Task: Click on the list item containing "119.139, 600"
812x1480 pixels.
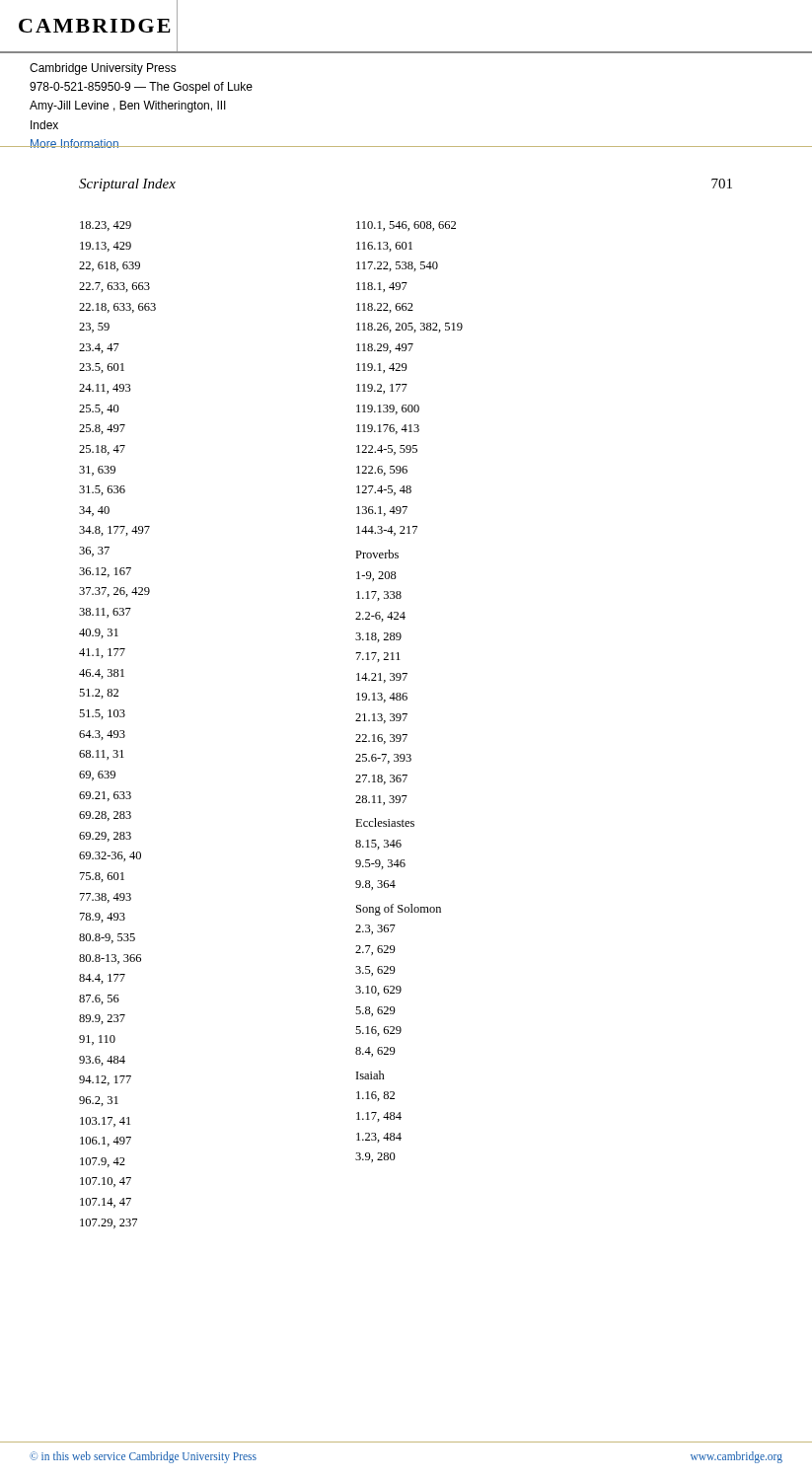Action: pyautogui.click(x=387, y=408)
